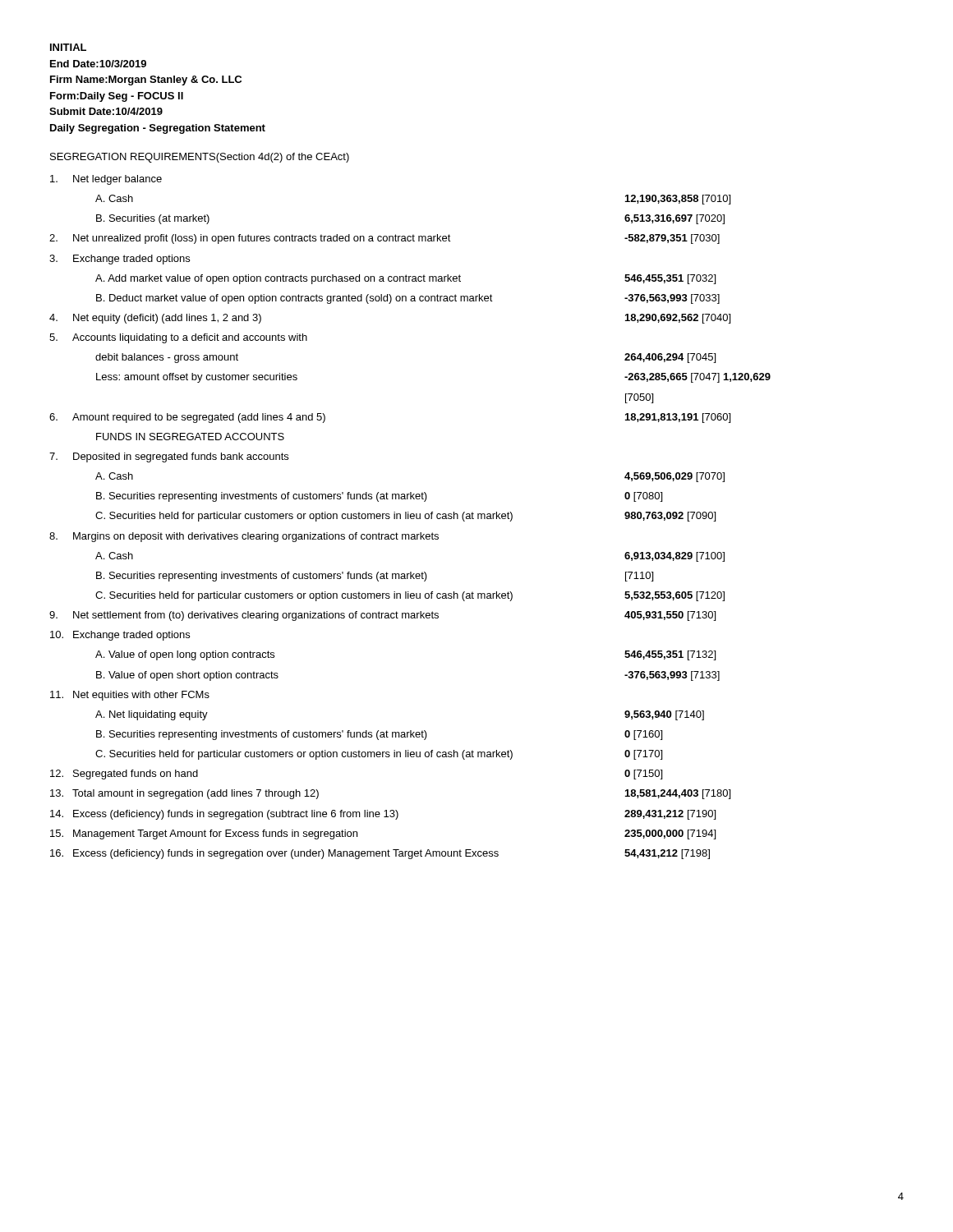Select the text block starting "16. Excess (deficiency)"
The width and height of the screenshot is (953, 1232).
pos(476,853)
